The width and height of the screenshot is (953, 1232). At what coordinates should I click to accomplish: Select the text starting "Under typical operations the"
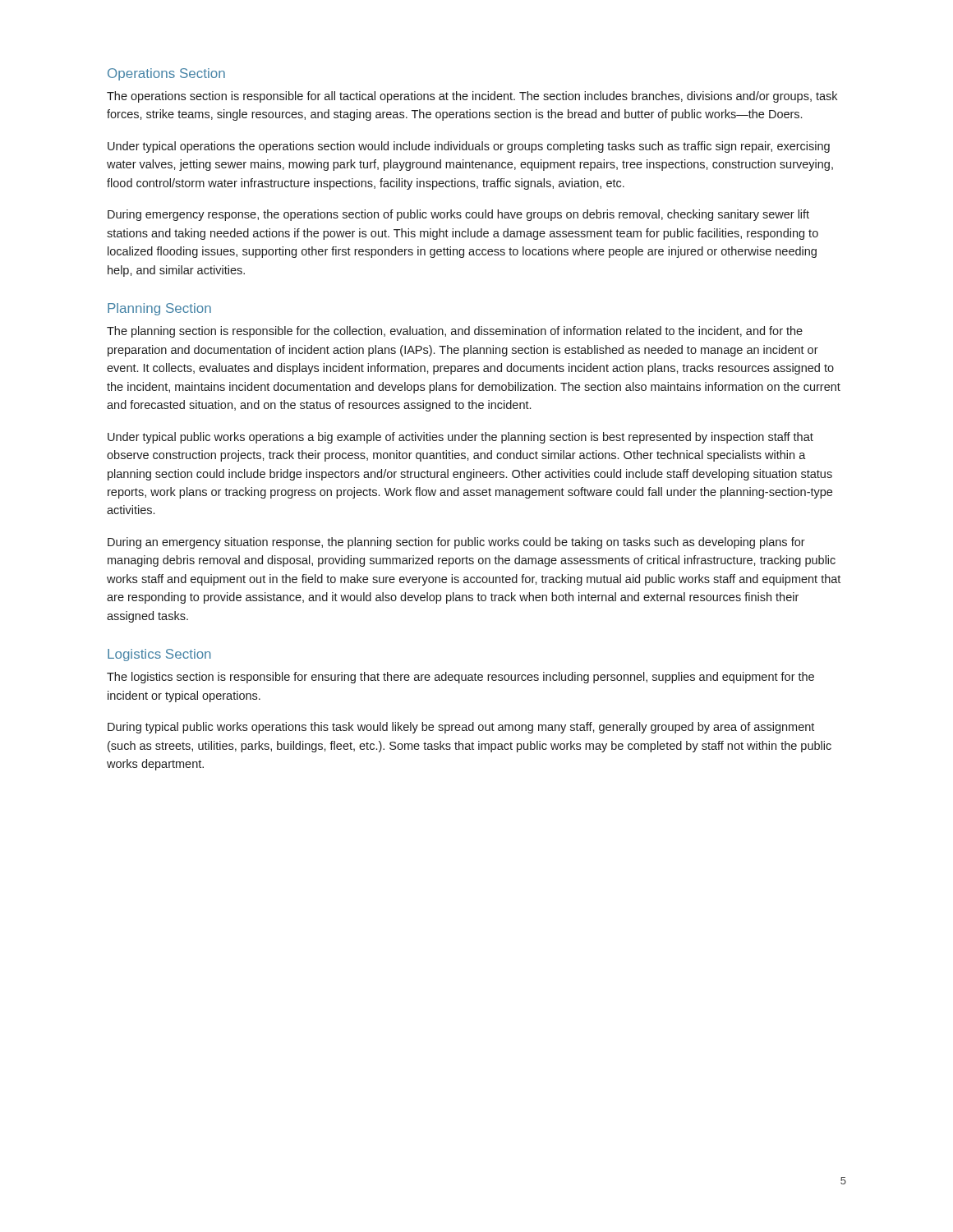[x=476, y=165]
